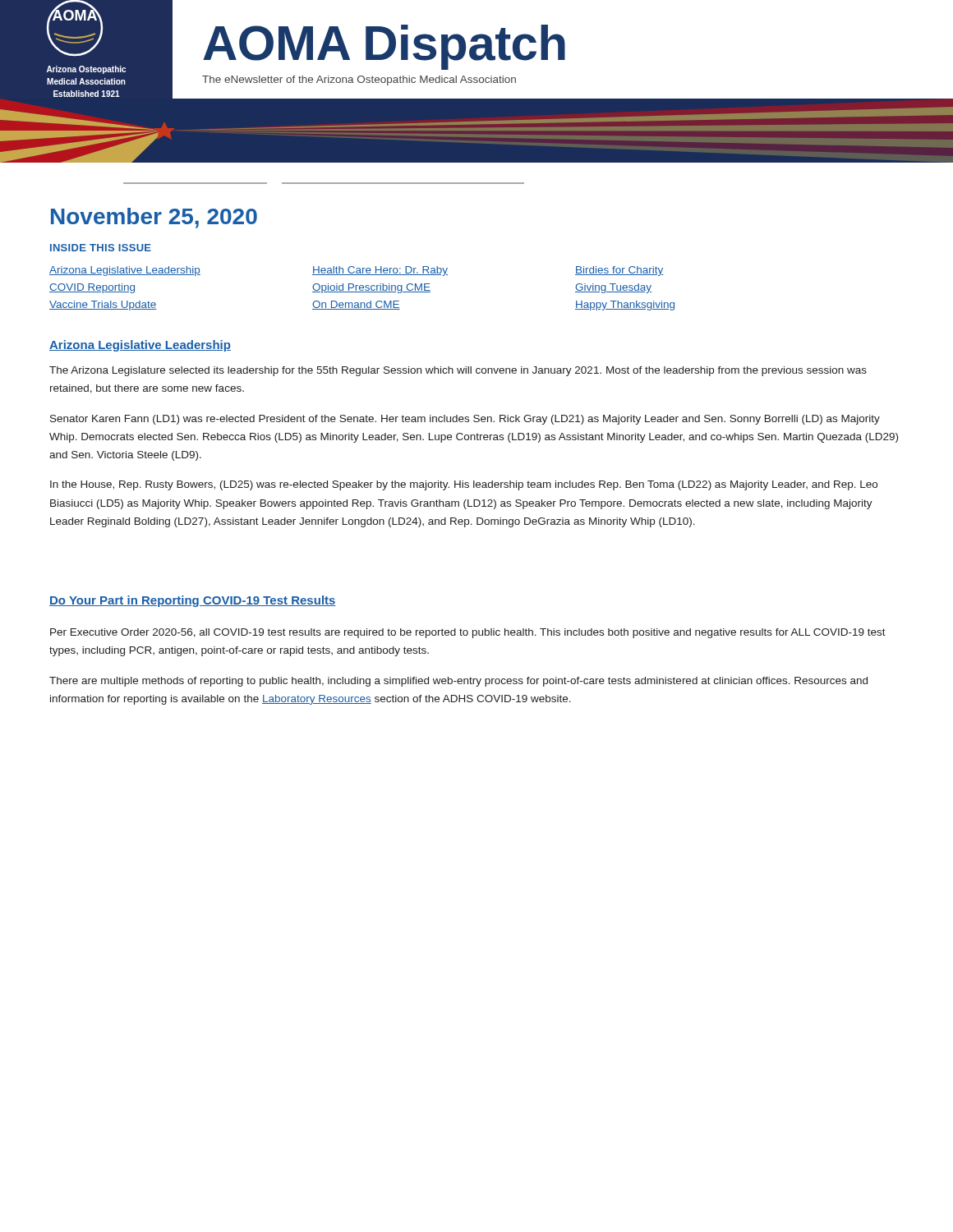
Task: Select the list item that says "On Demand CME"
Action: pos(356,304)
